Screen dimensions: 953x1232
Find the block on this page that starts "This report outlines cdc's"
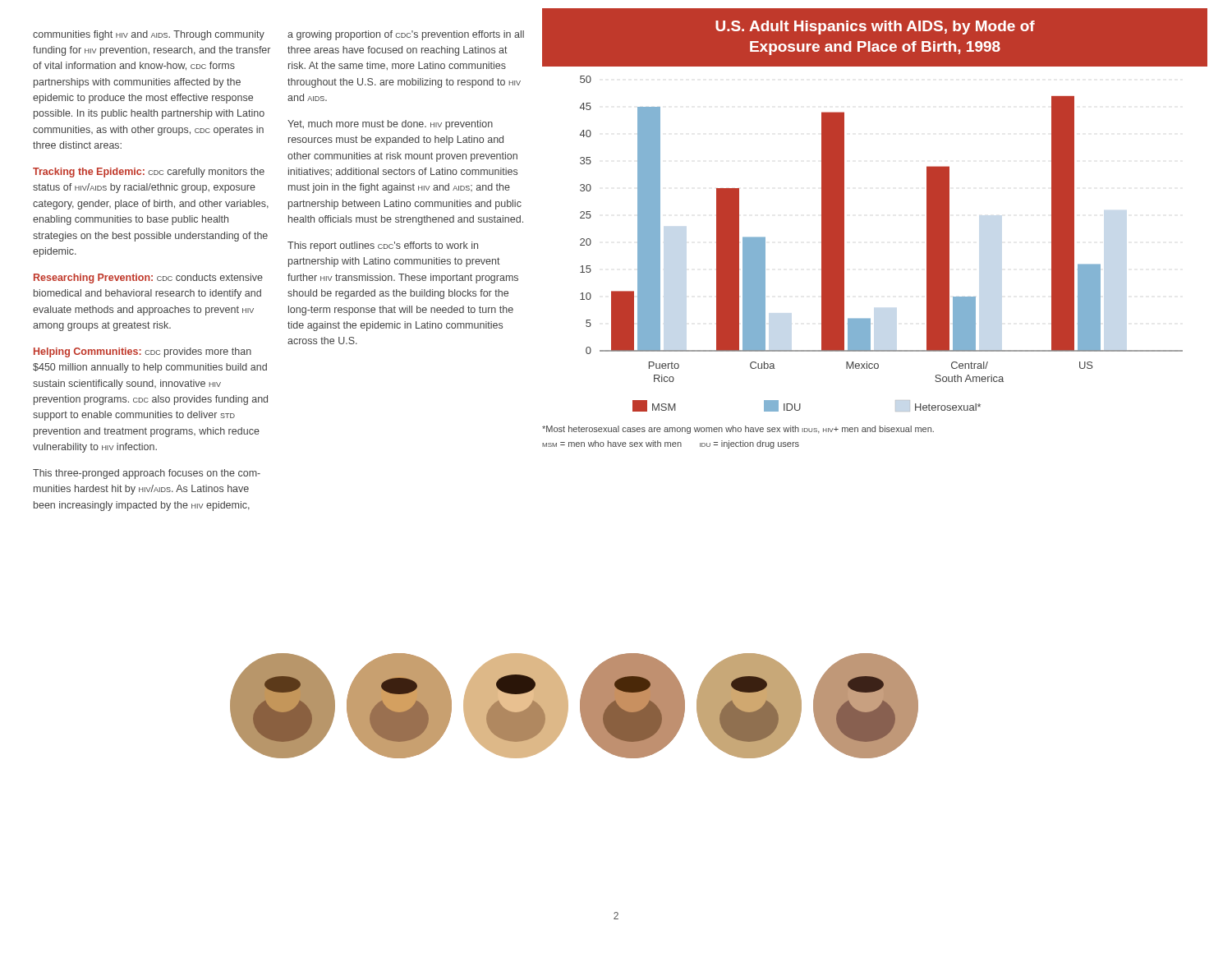pos(407,294)
